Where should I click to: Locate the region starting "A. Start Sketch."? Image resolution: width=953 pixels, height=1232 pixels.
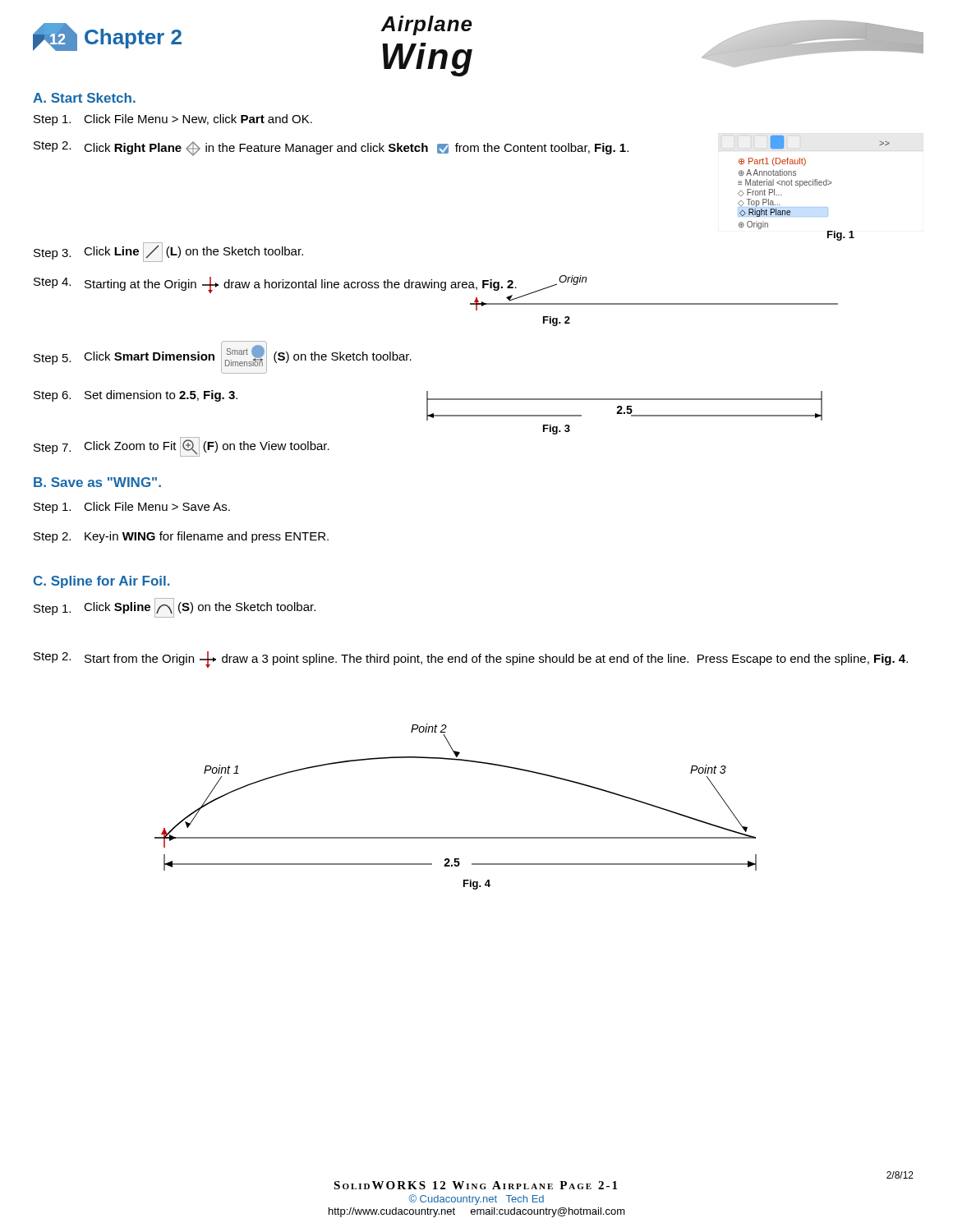point(84,98)
